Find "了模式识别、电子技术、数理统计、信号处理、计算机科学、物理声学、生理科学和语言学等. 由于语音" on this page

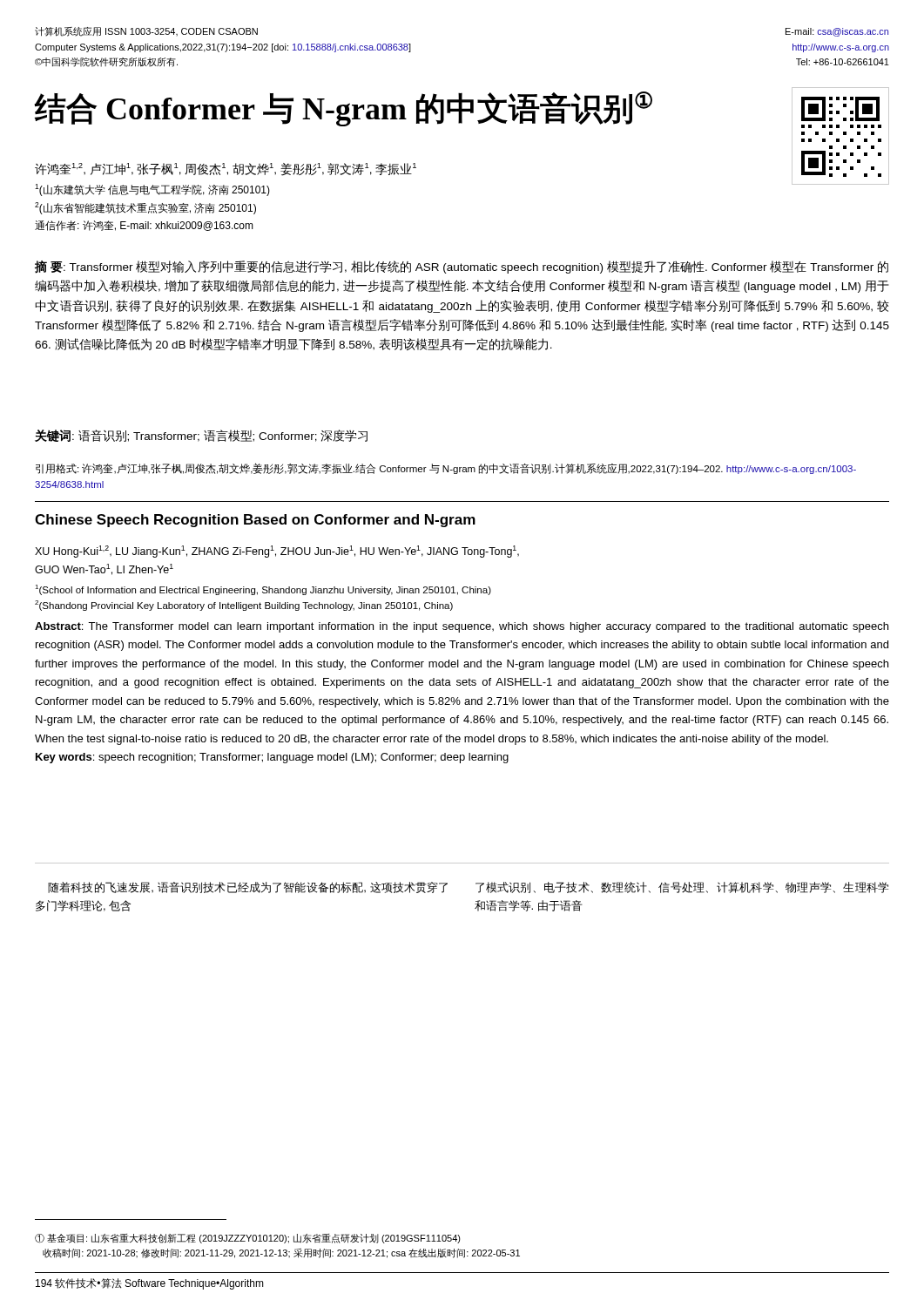[682, 897]
